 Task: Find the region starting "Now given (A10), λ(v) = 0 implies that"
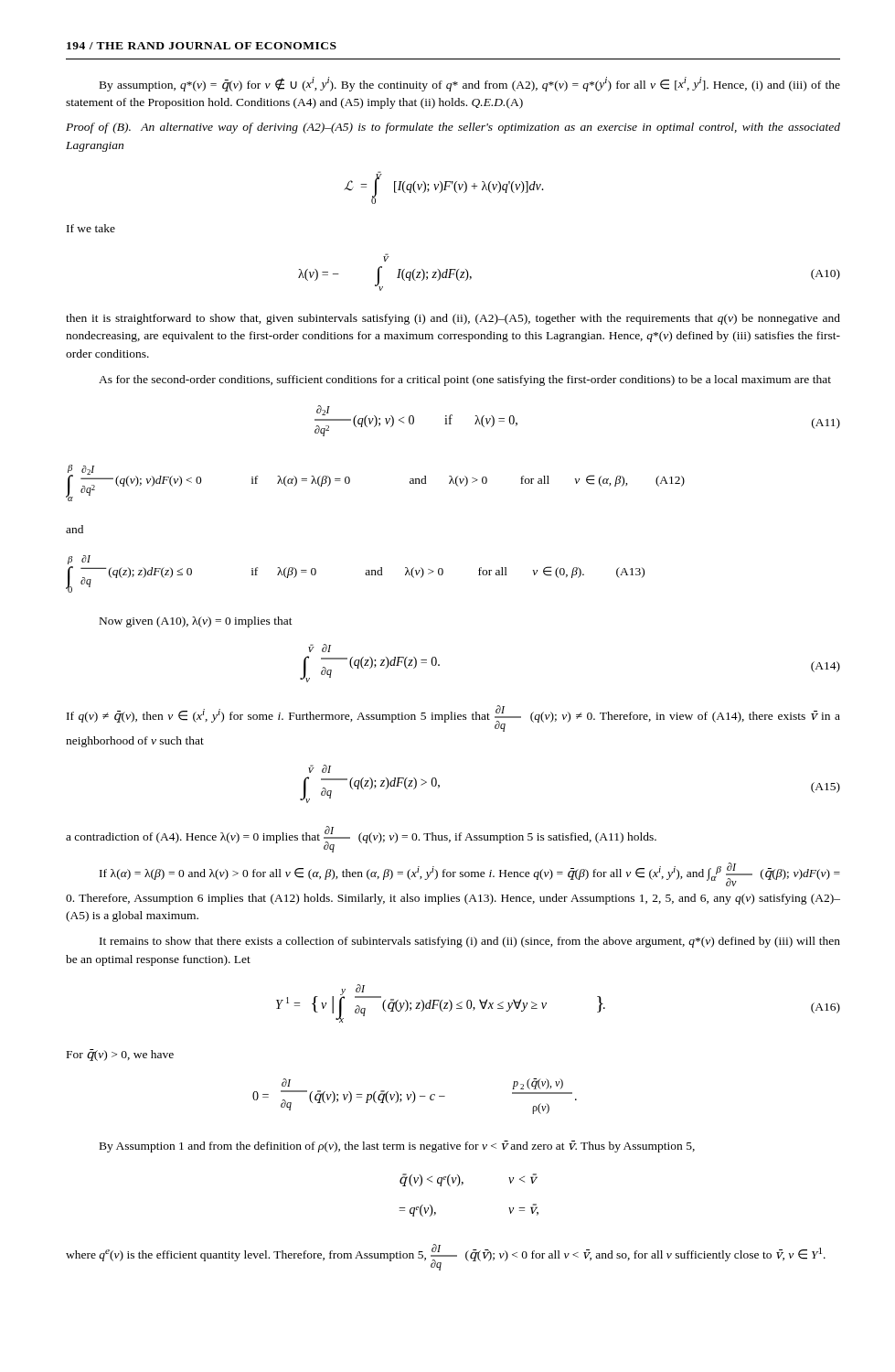(196, 622)
